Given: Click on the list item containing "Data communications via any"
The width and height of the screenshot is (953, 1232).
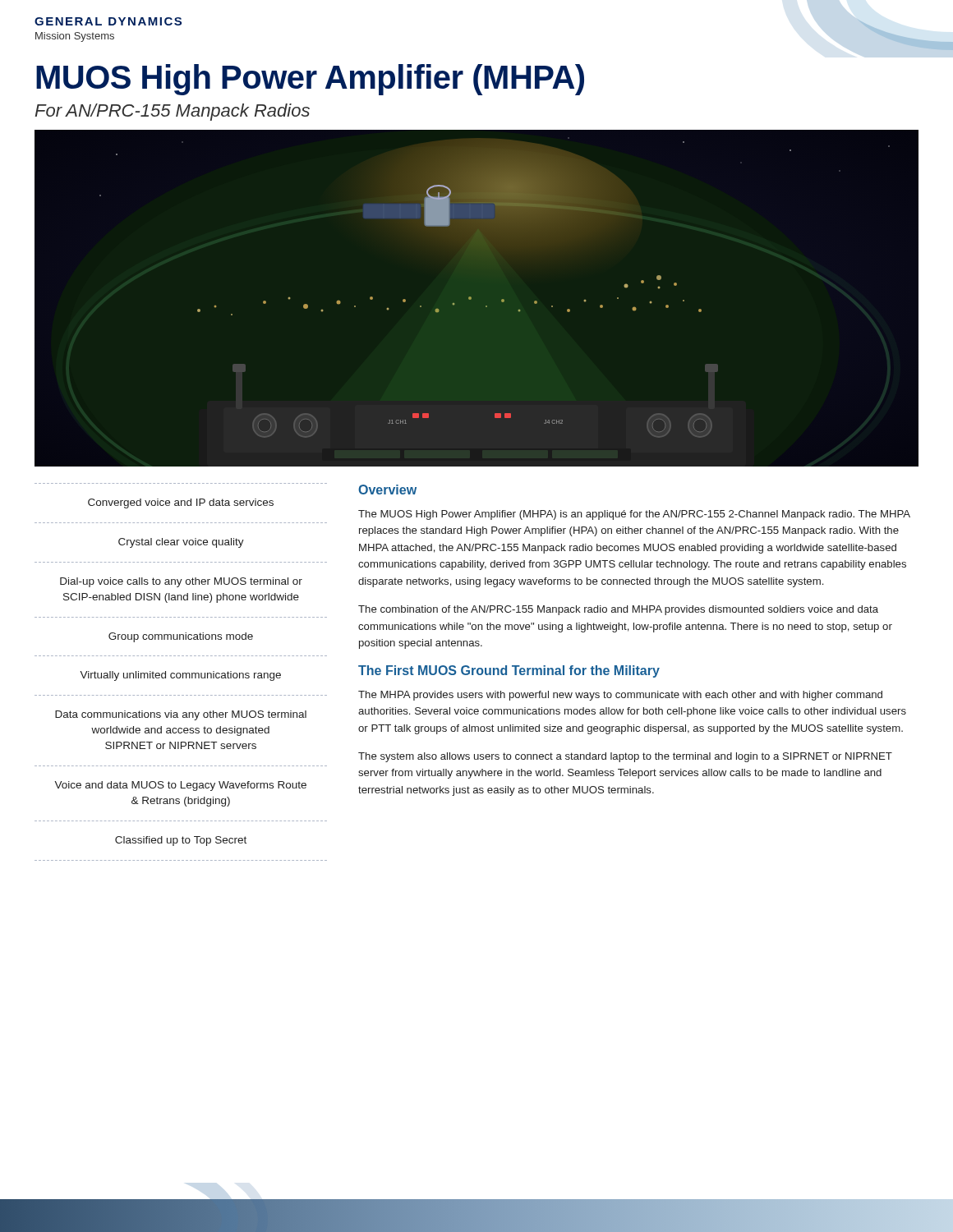Looking at the screenshot, I should (181, 730).
